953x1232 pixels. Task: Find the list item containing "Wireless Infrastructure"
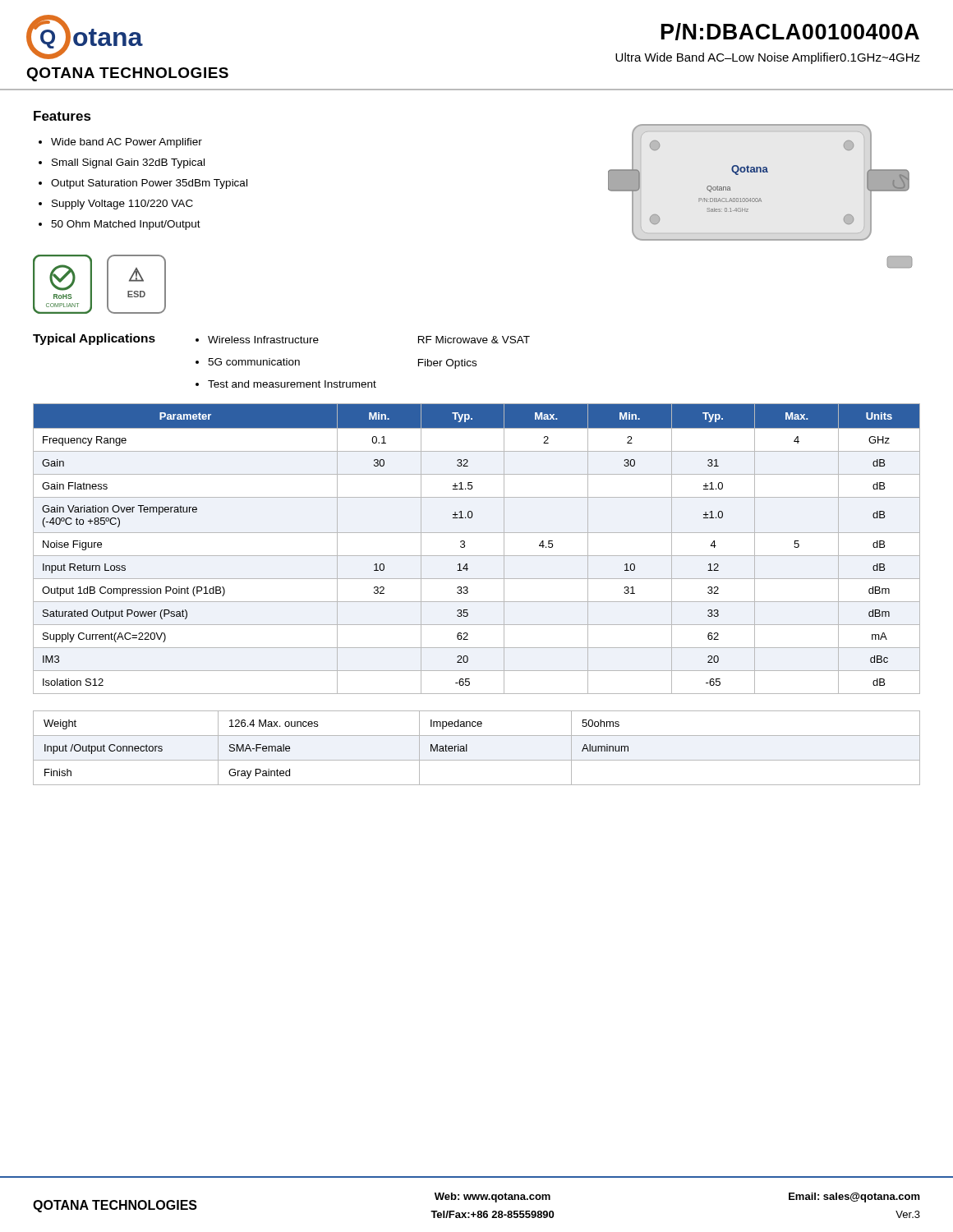(x=263, y=340)
